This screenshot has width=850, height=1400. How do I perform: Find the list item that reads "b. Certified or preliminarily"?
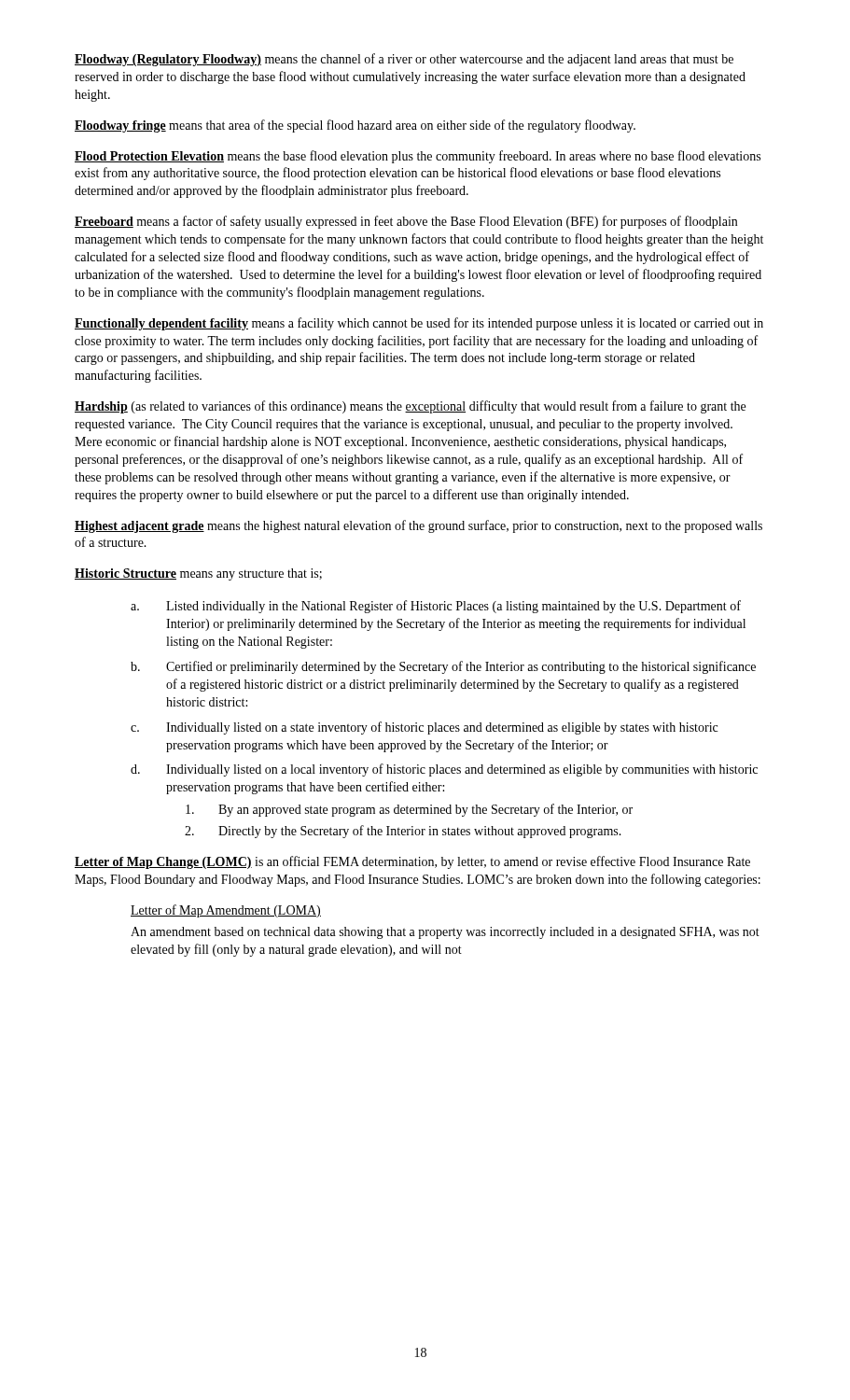click(420, 685)
